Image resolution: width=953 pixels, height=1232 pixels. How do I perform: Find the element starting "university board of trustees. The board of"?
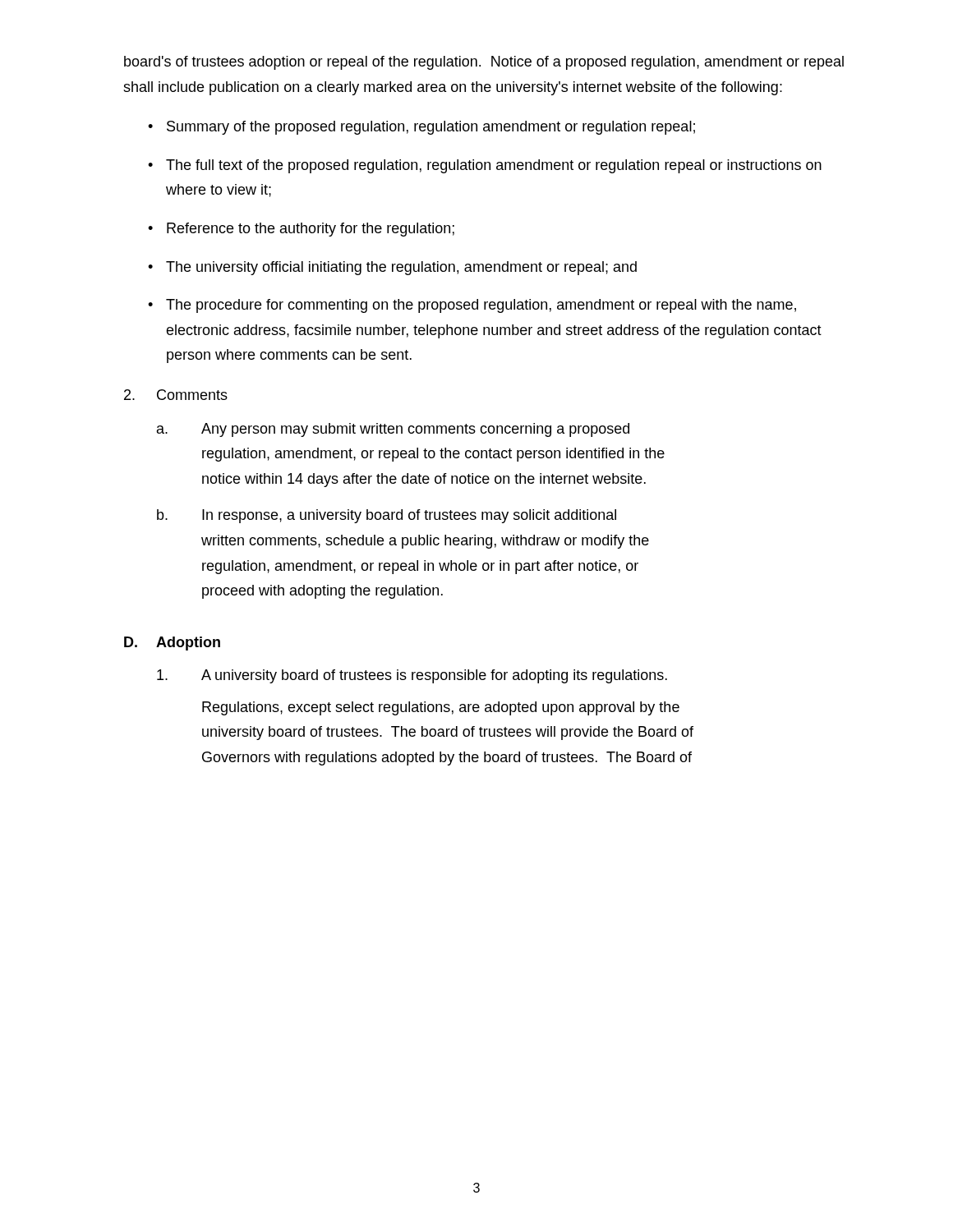(x=447, y=732)
